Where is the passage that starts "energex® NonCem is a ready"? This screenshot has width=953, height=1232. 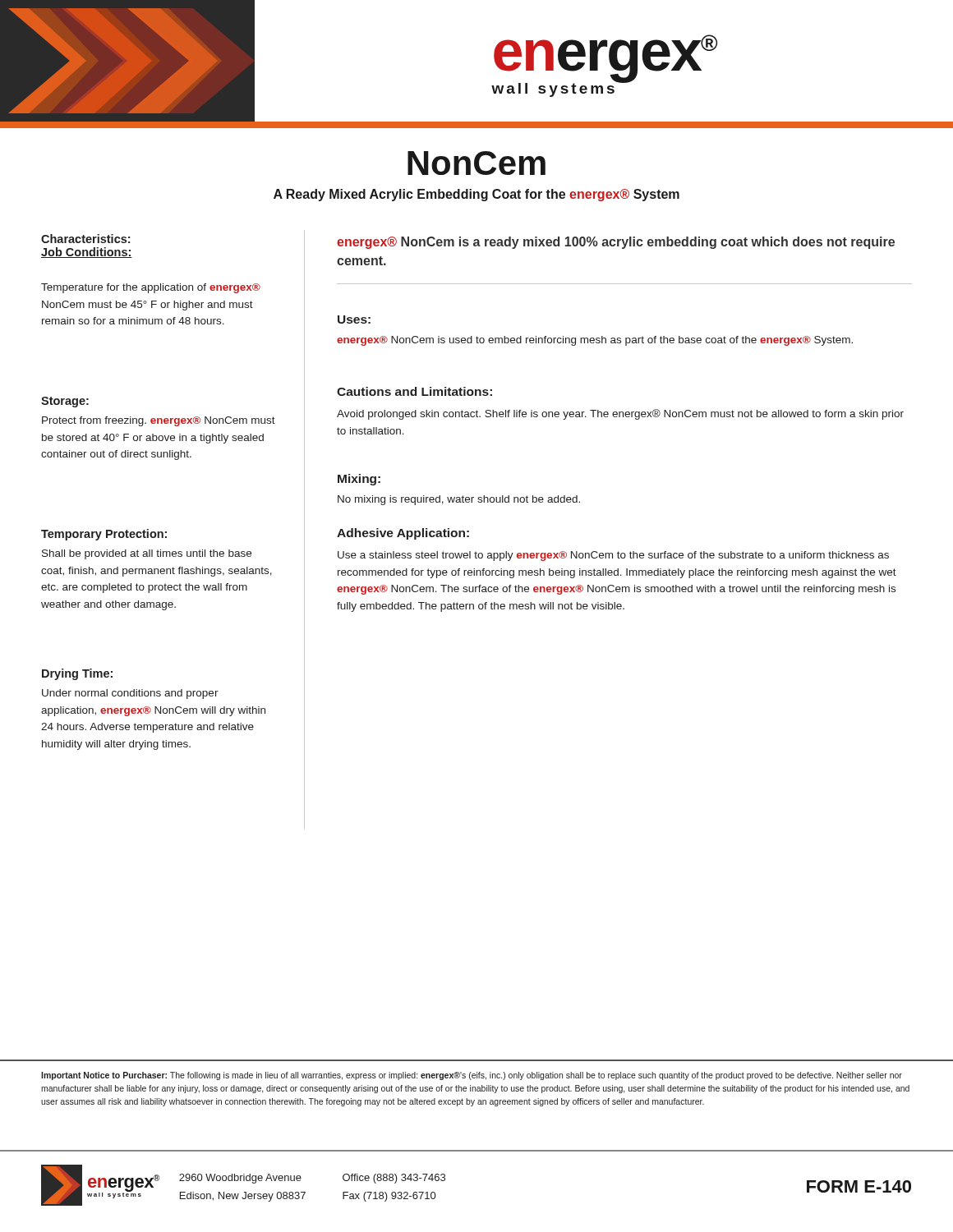click(616, 251)
